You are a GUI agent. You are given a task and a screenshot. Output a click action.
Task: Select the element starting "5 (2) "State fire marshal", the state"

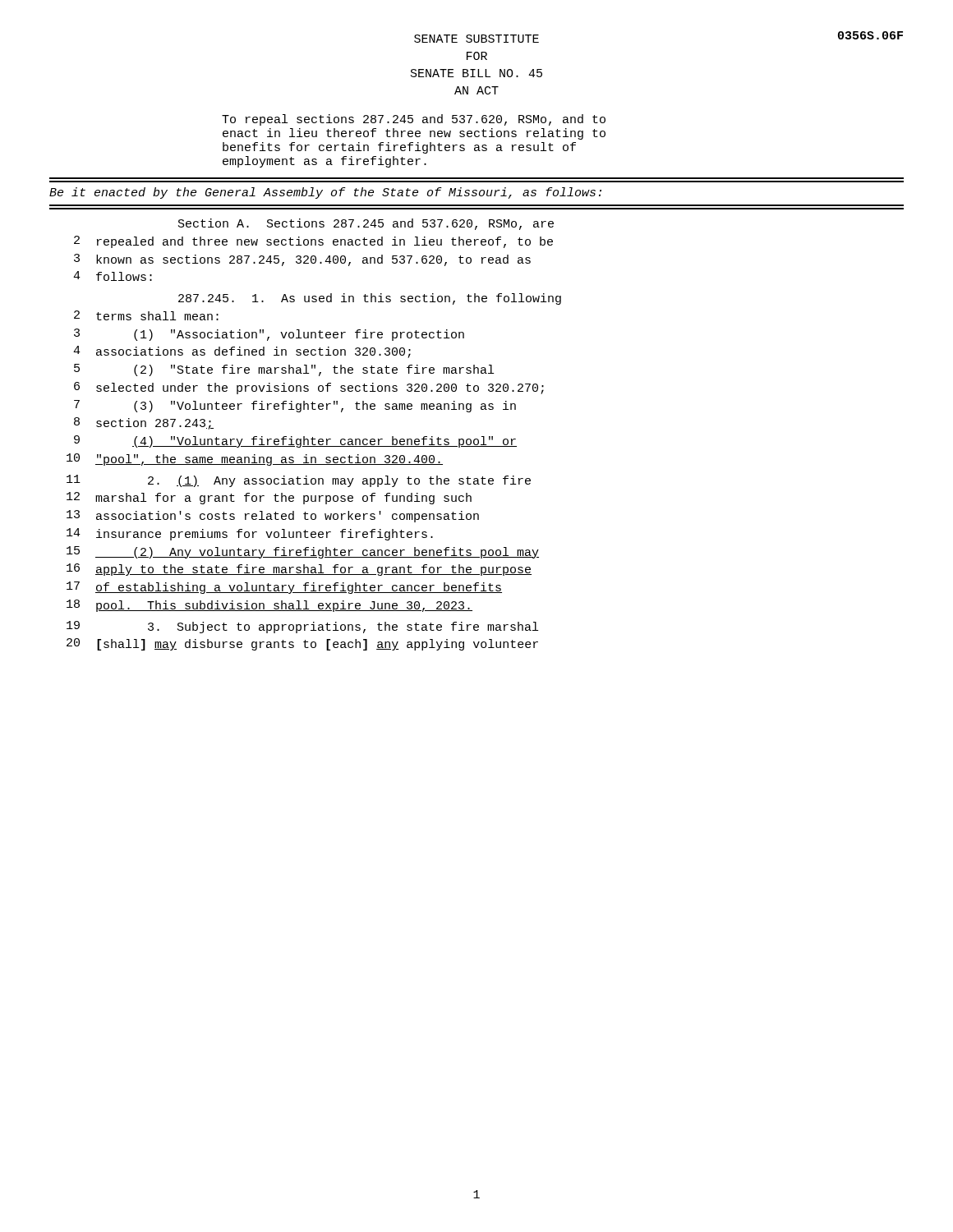click(476, 380)
